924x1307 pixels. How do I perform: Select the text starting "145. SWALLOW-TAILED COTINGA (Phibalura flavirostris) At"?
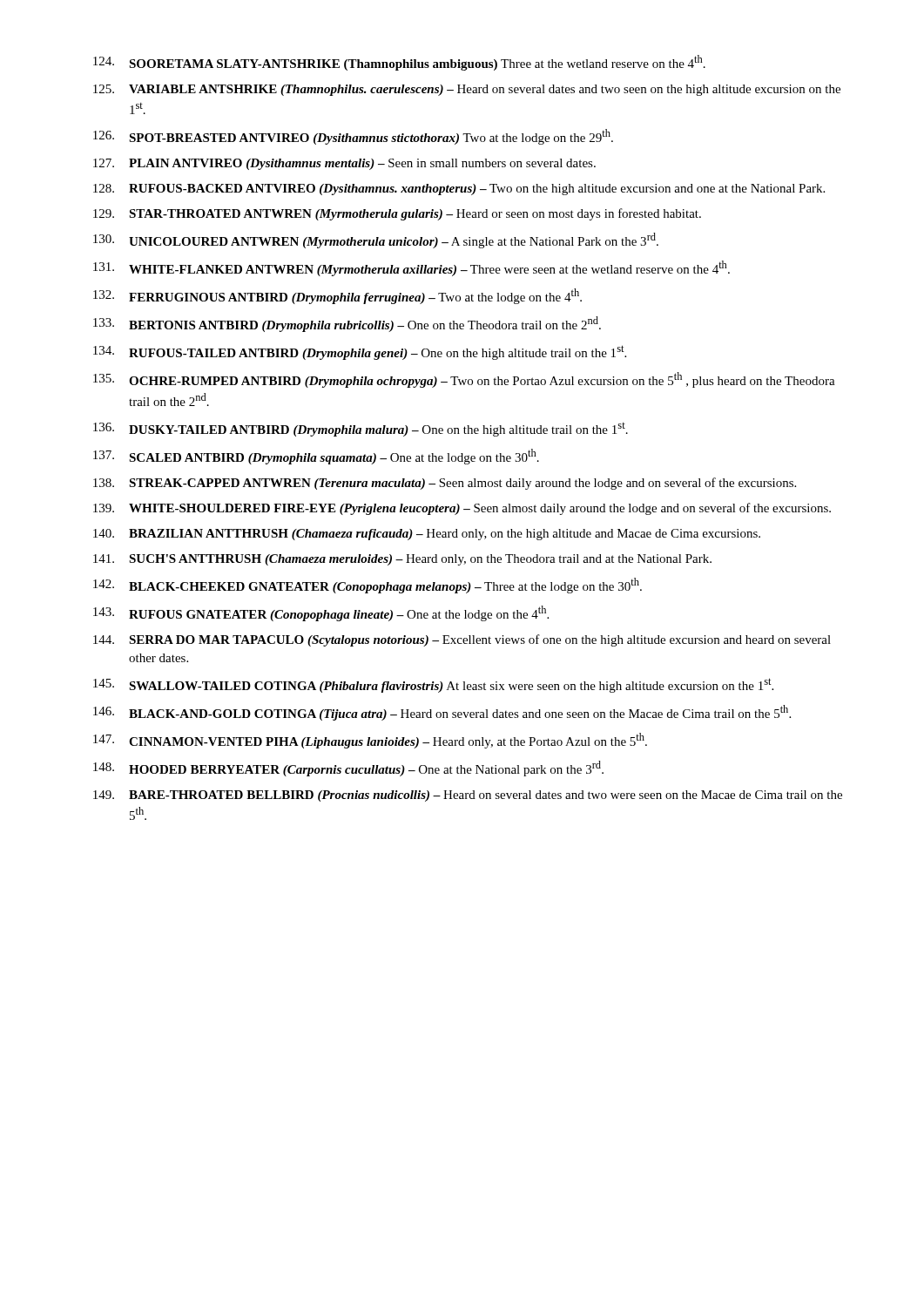pyautogui.click(x=462, y=685)
